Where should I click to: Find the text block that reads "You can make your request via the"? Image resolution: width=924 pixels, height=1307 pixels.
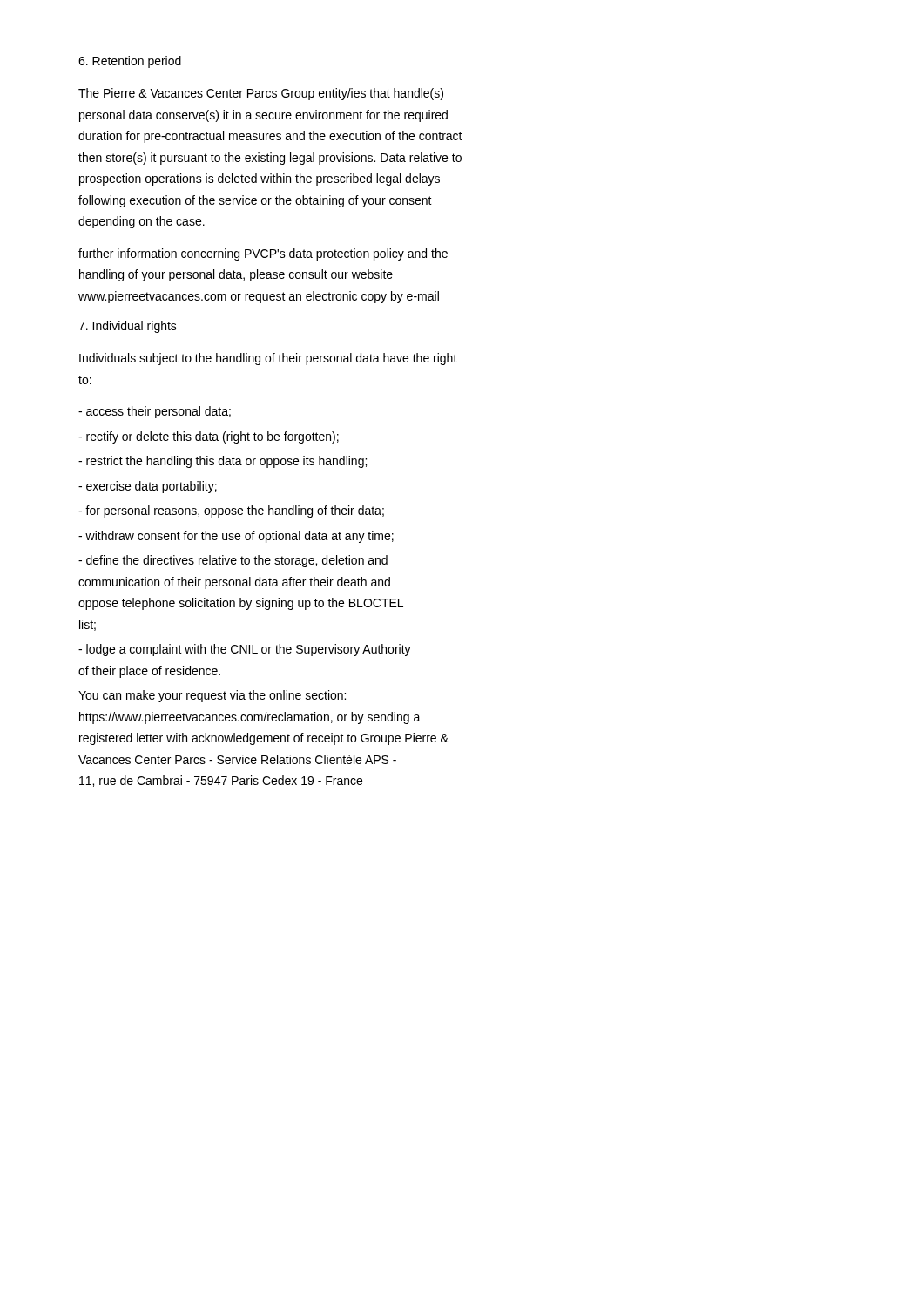click(263, 738)
